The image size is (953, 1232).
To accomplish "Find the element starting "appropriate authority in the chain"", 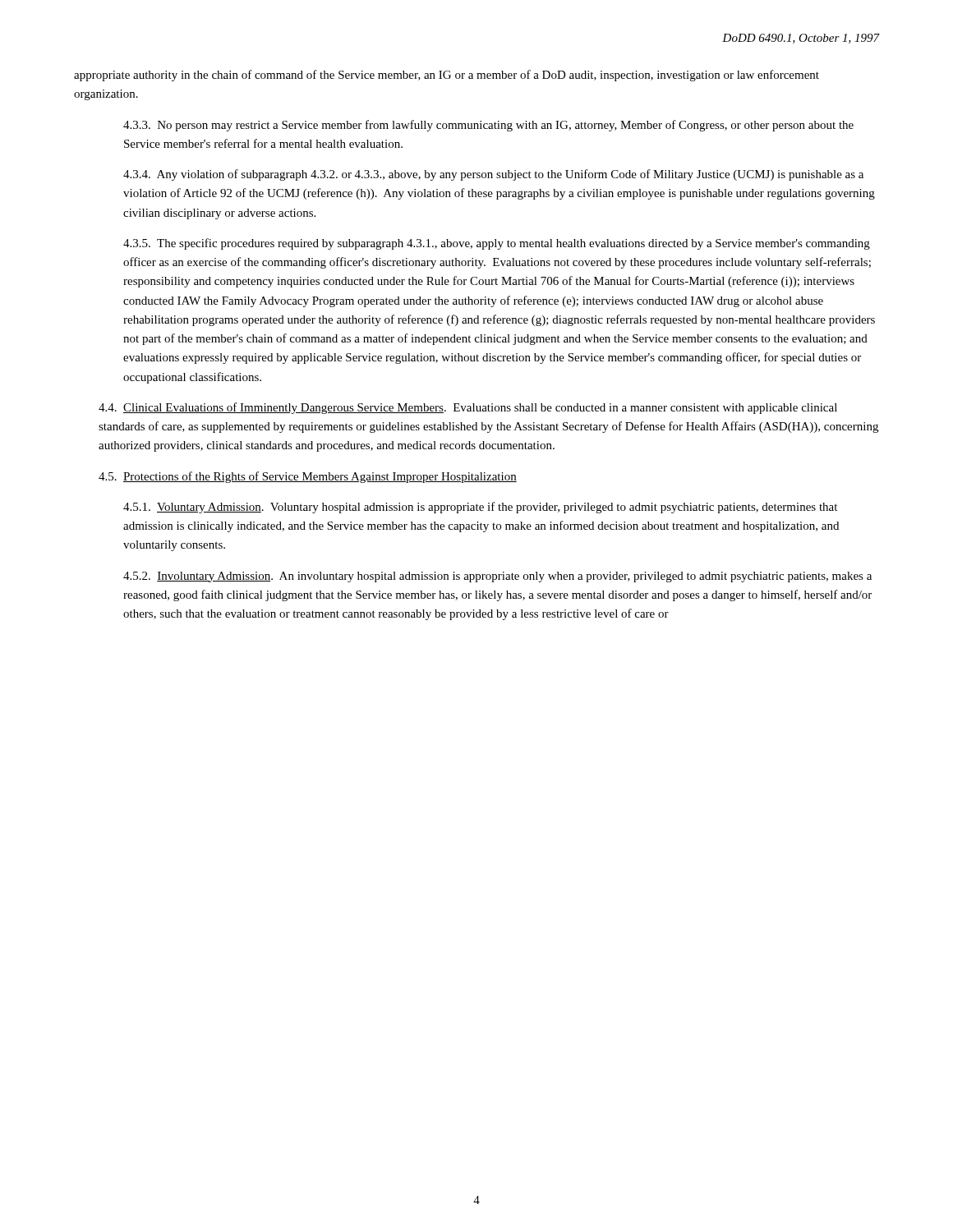I will [447, 84].
